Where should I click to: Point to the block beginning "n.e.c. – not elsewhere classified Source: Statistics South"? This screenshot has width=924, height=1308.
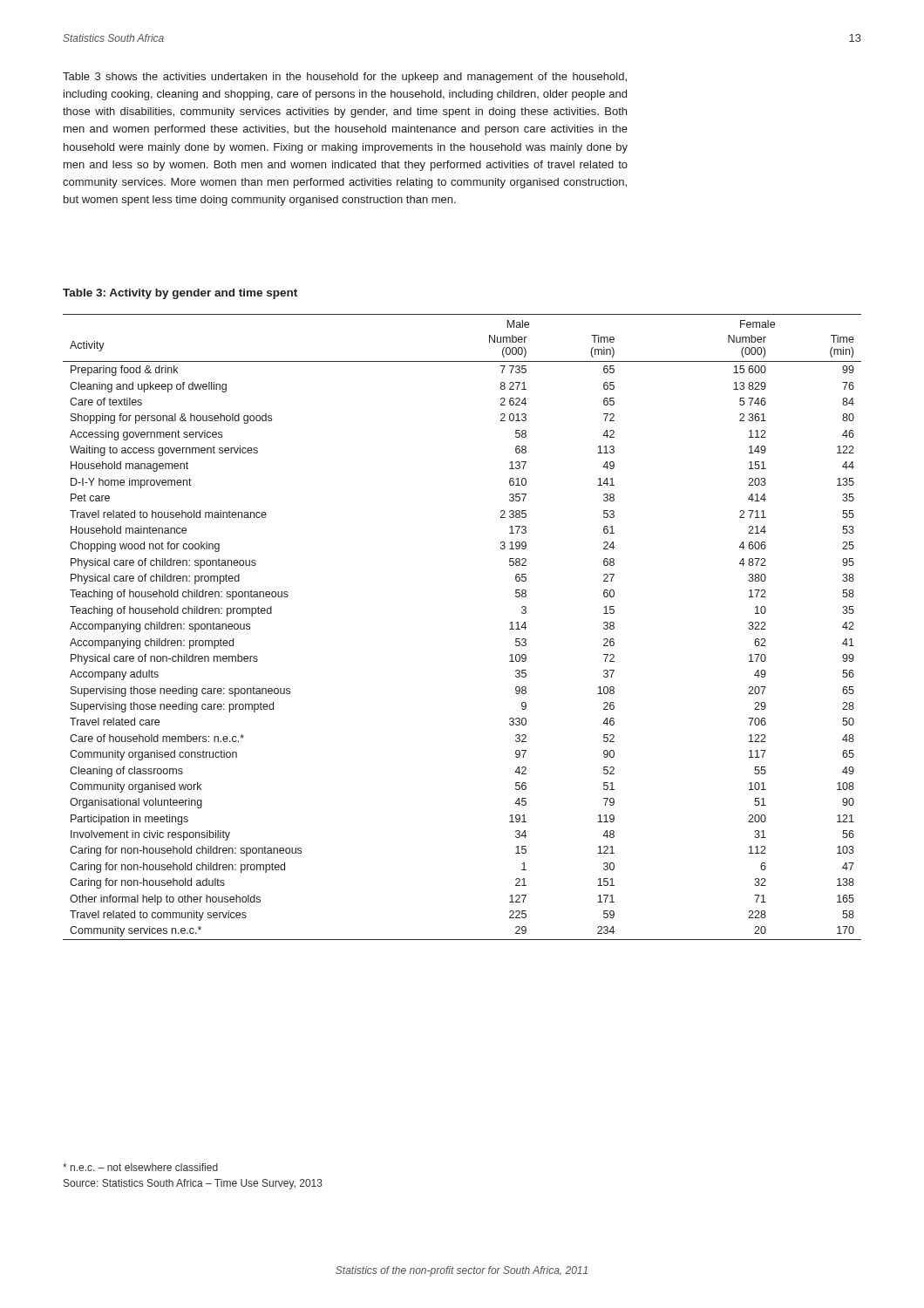(193, 1175)
